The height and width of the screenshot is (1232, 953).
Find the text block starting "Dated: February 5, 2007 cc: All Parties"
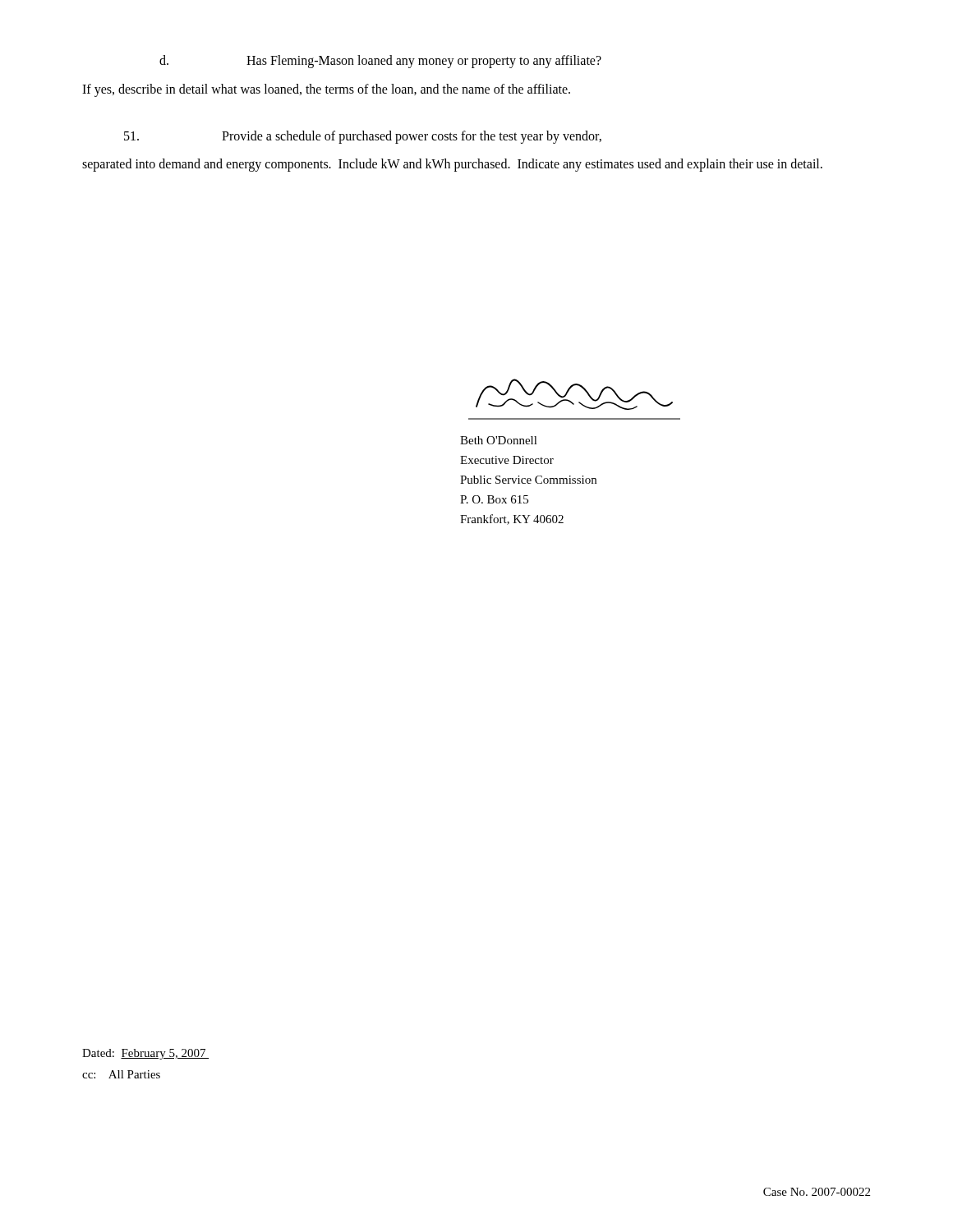(145, 1063)
